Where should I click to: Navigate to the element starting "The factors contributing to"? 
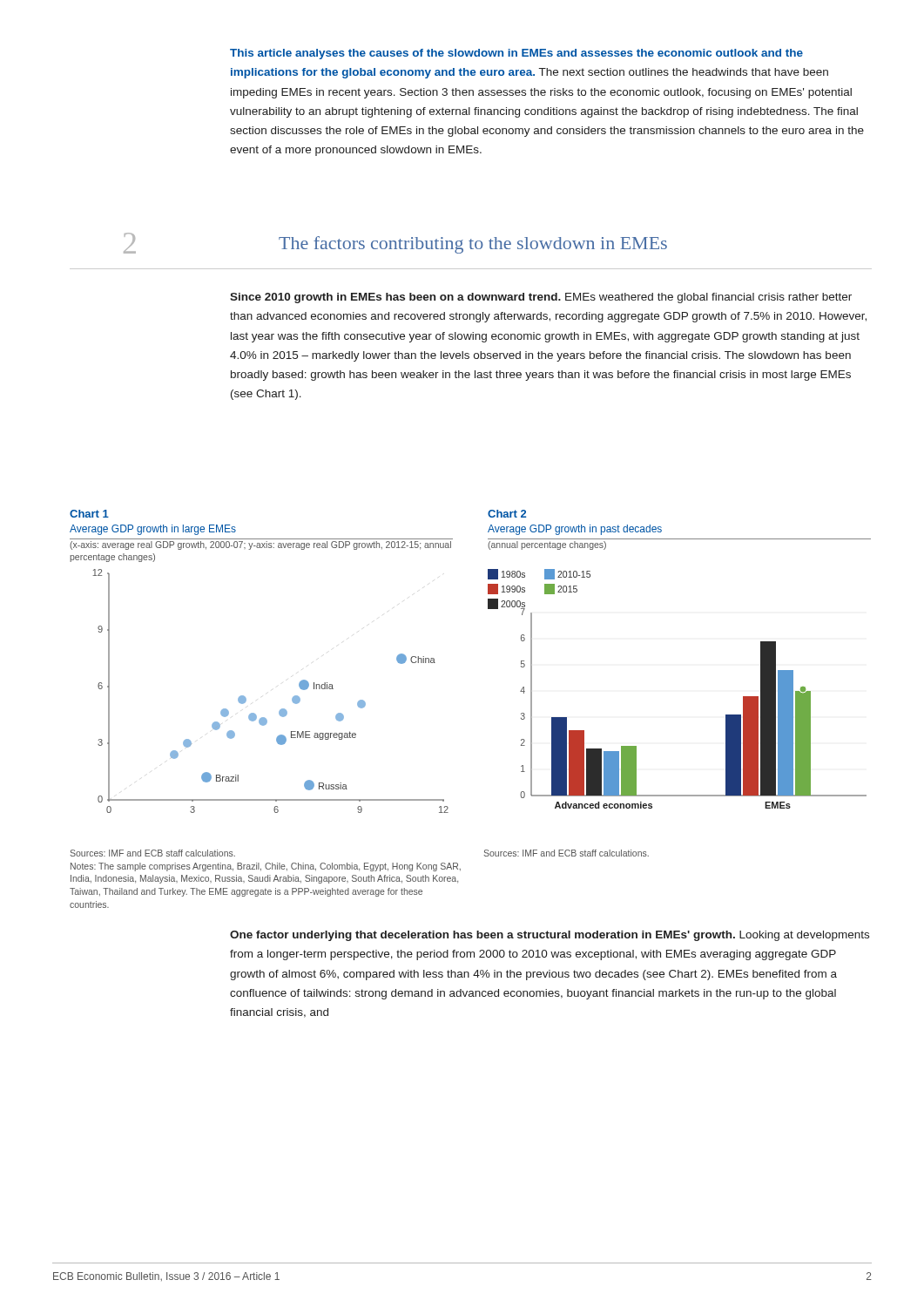(473, 243)
